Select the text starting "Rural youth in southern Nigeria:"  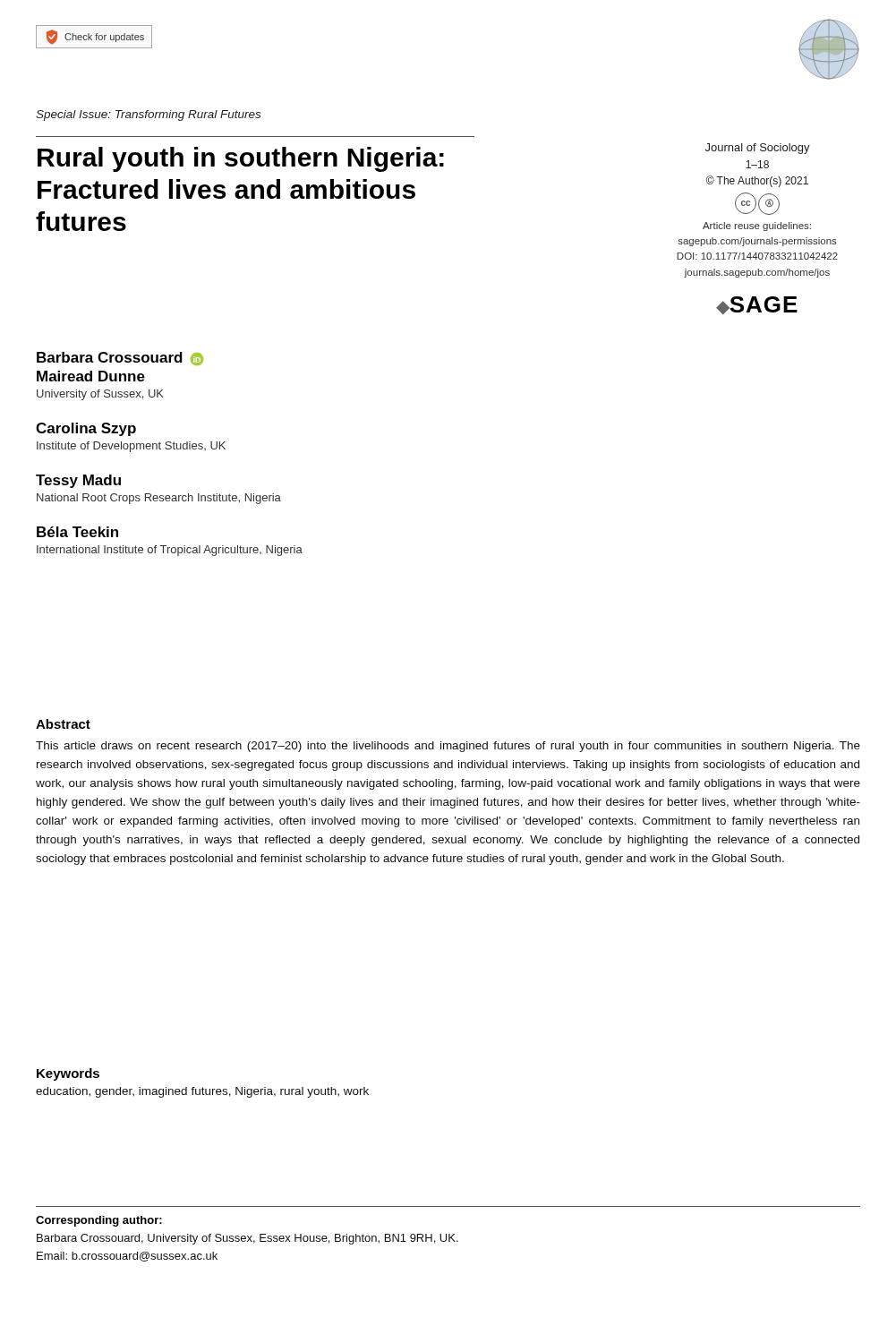(241, 189)
